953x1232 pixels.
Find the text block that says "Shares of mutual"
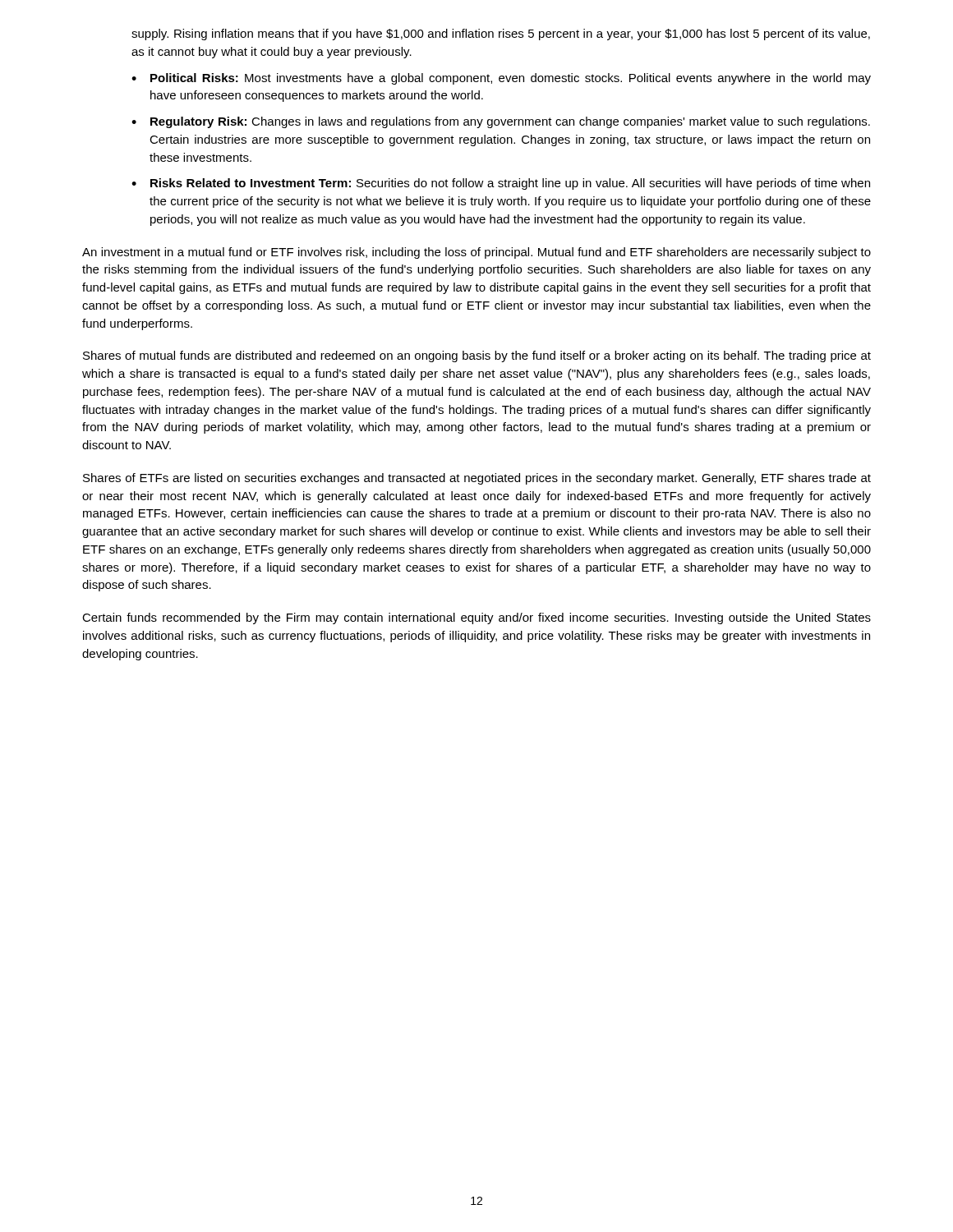476,400
